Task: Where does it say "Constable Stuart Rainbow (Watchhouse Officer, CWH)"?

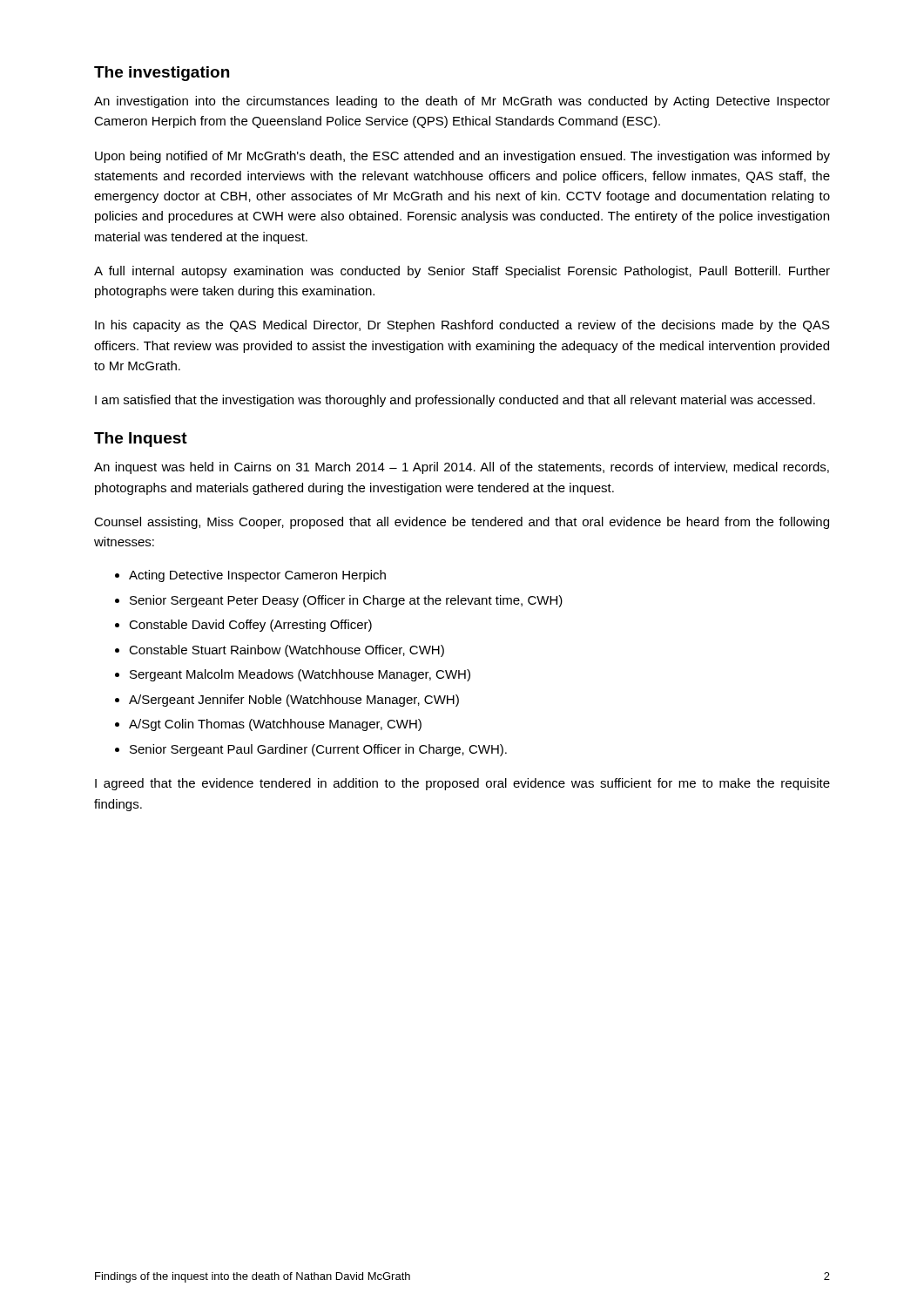Action: pyautogui.click(x=287, y=649)
